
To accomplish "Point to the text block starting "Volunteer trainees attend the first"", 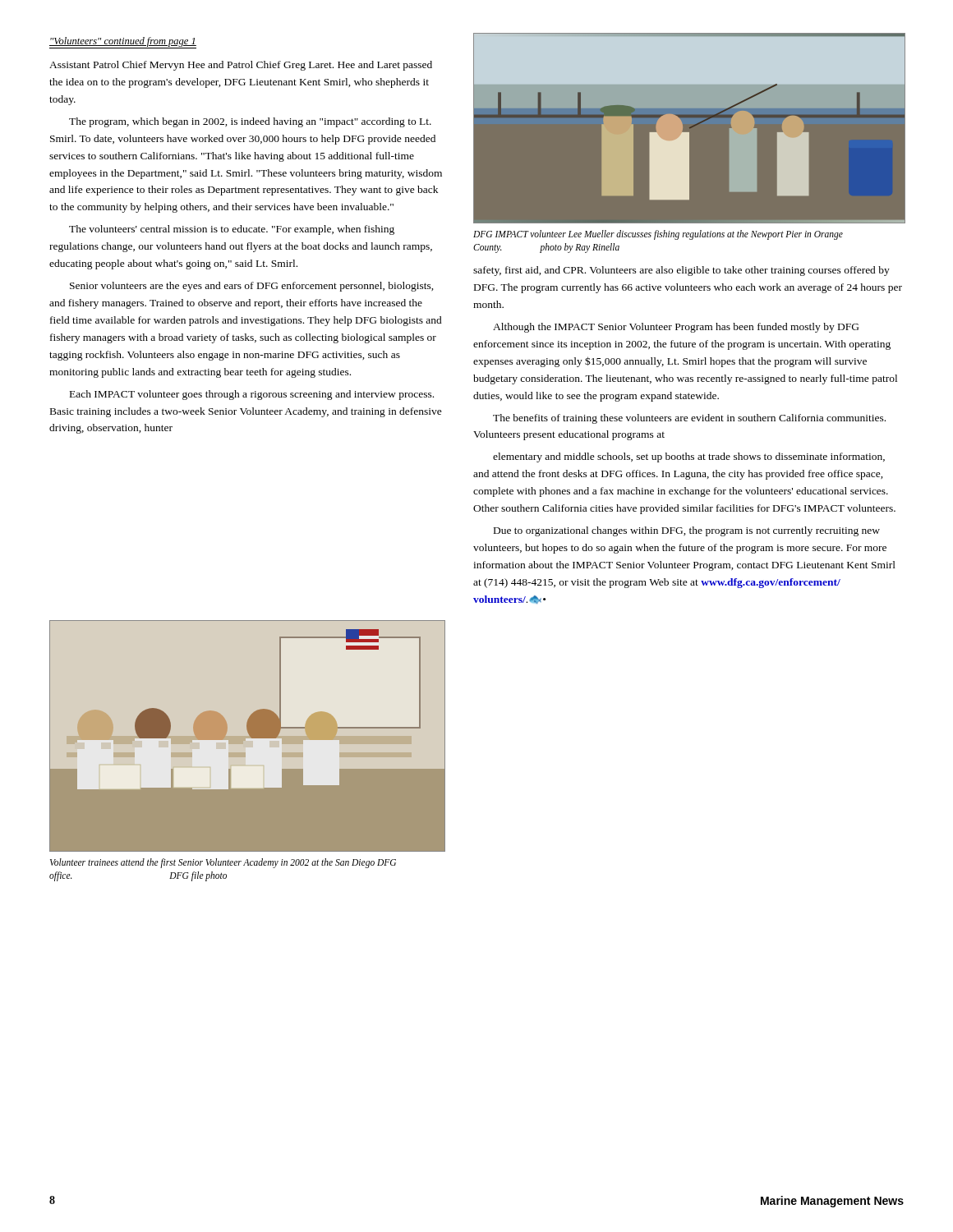I will point(223,869).
